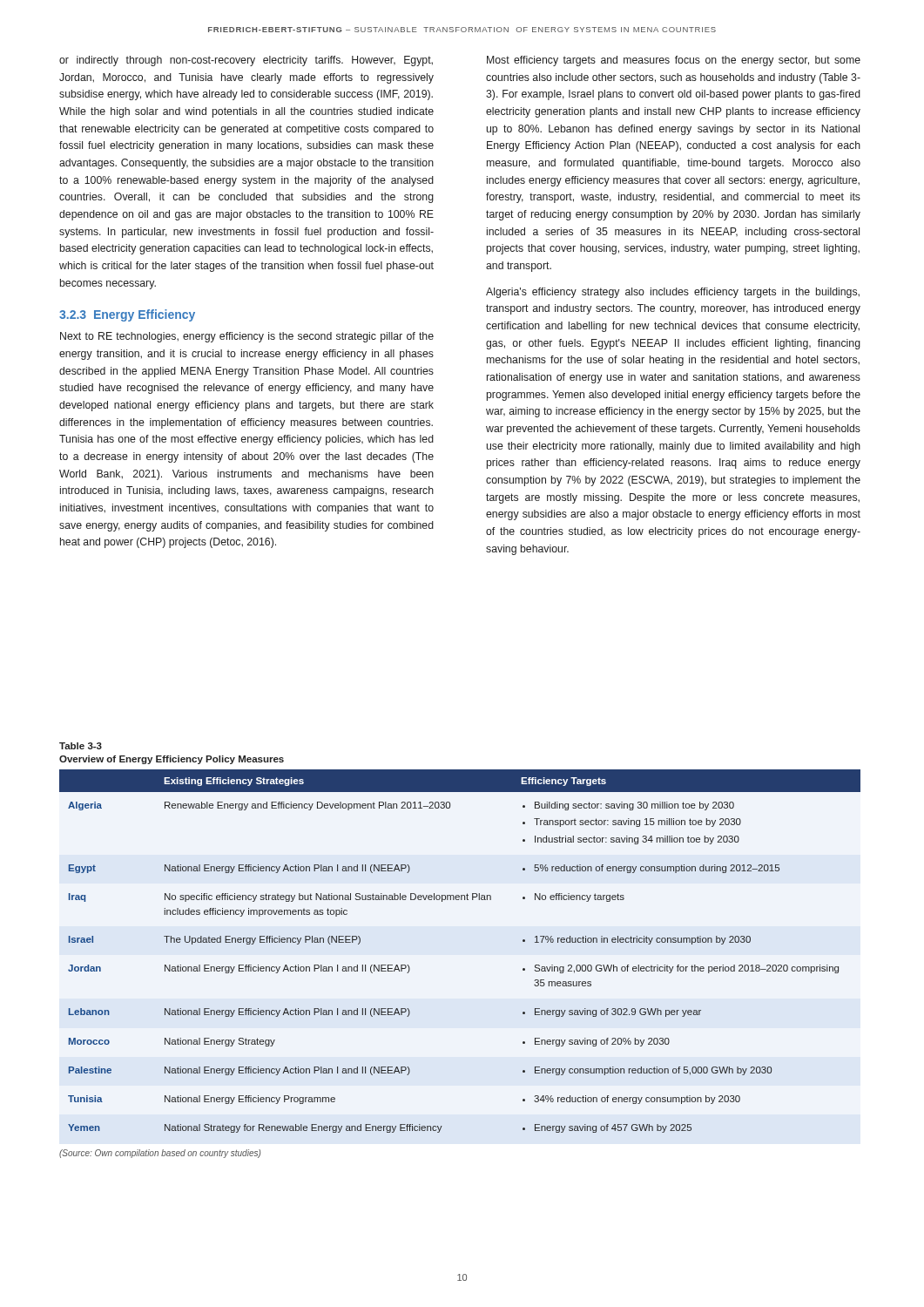Select the table that reads "The Updated Energy Efficiency Plan"
Viewport: 924px width, 1307px height.
point(460,957)
